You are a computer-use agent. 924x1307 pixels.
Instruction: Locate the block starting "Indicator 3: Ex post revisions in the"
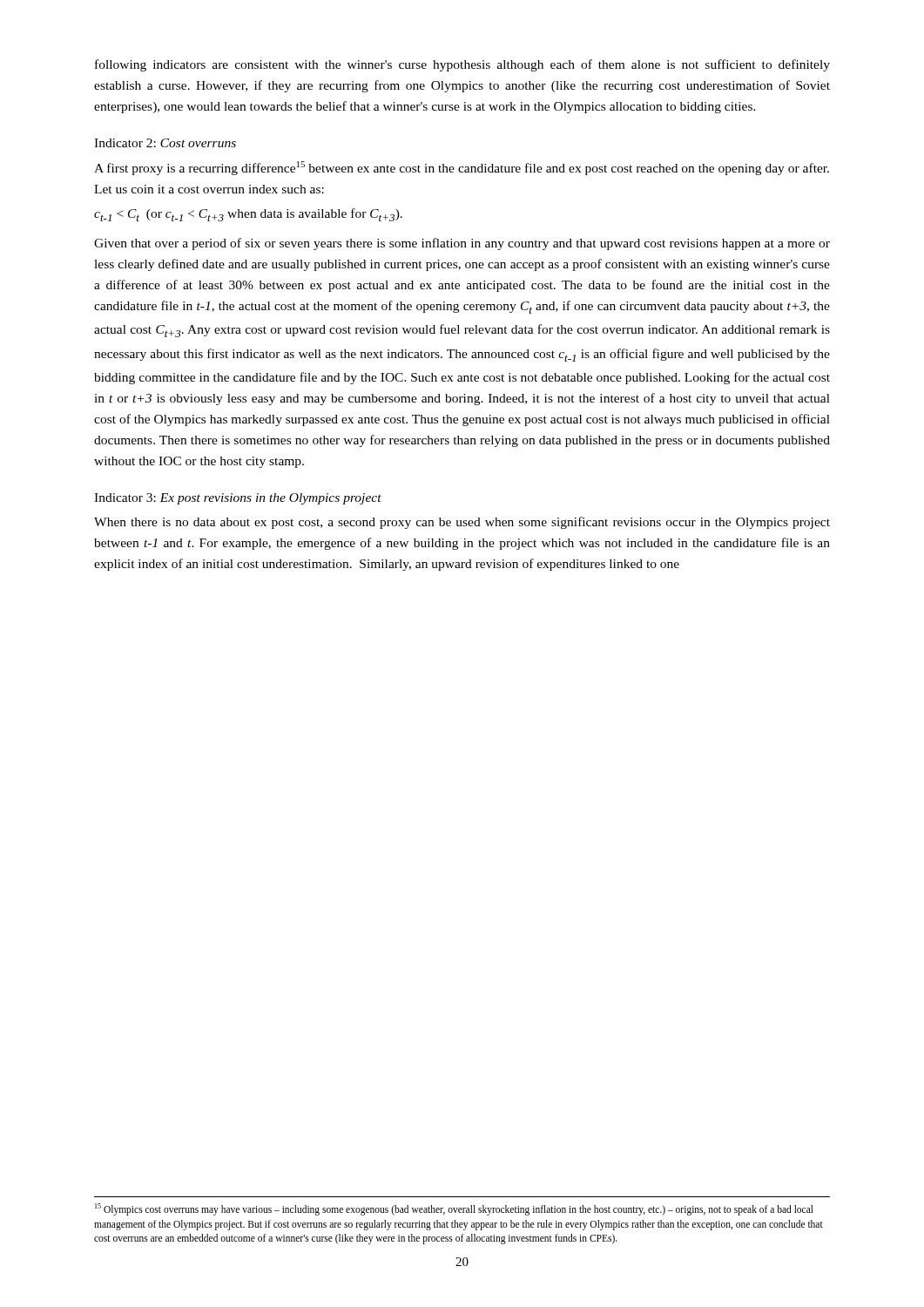238,497
